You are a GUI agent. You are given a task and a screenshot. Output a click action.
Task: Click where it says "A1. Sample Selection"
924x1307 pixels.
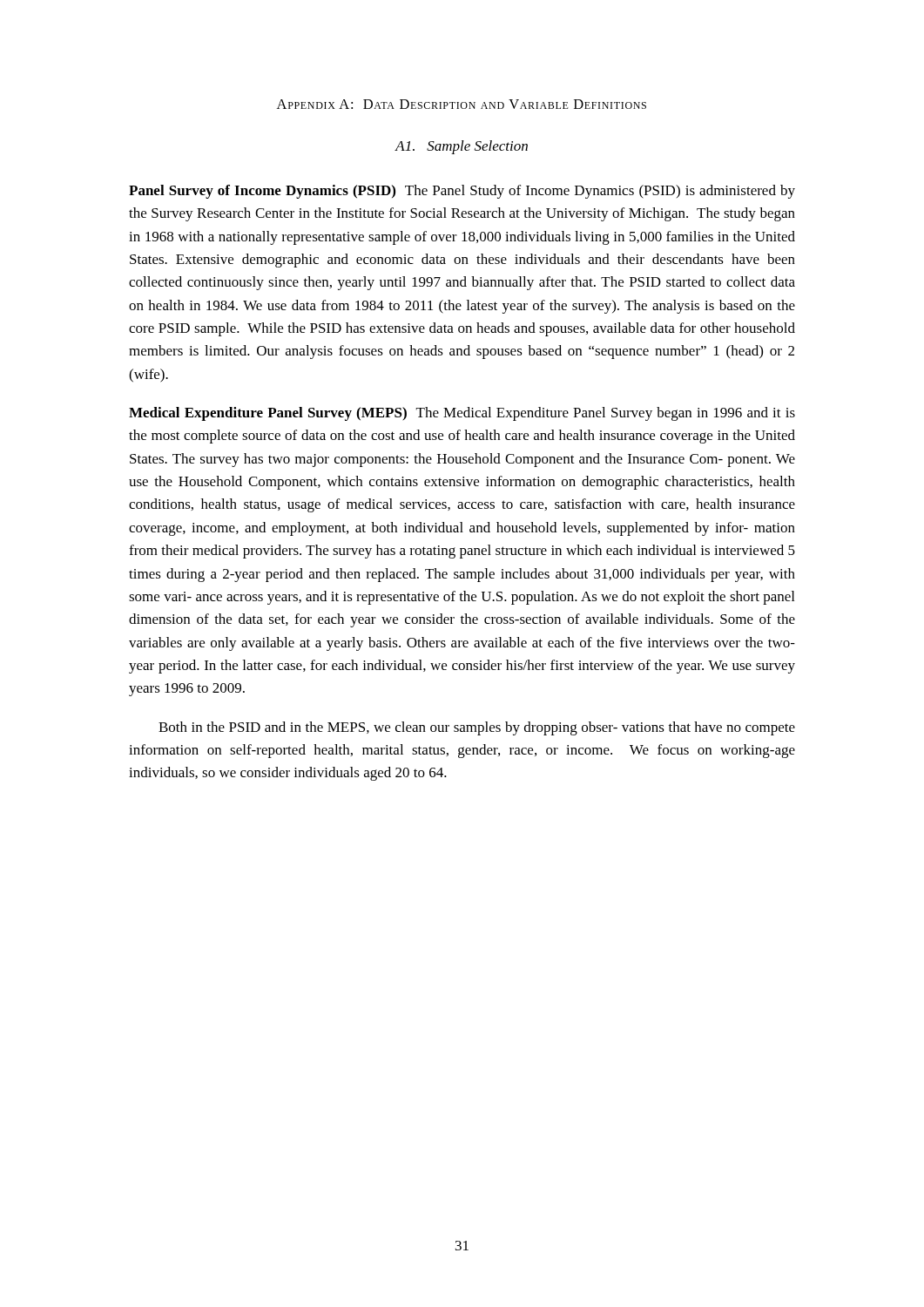click(462, 146)
